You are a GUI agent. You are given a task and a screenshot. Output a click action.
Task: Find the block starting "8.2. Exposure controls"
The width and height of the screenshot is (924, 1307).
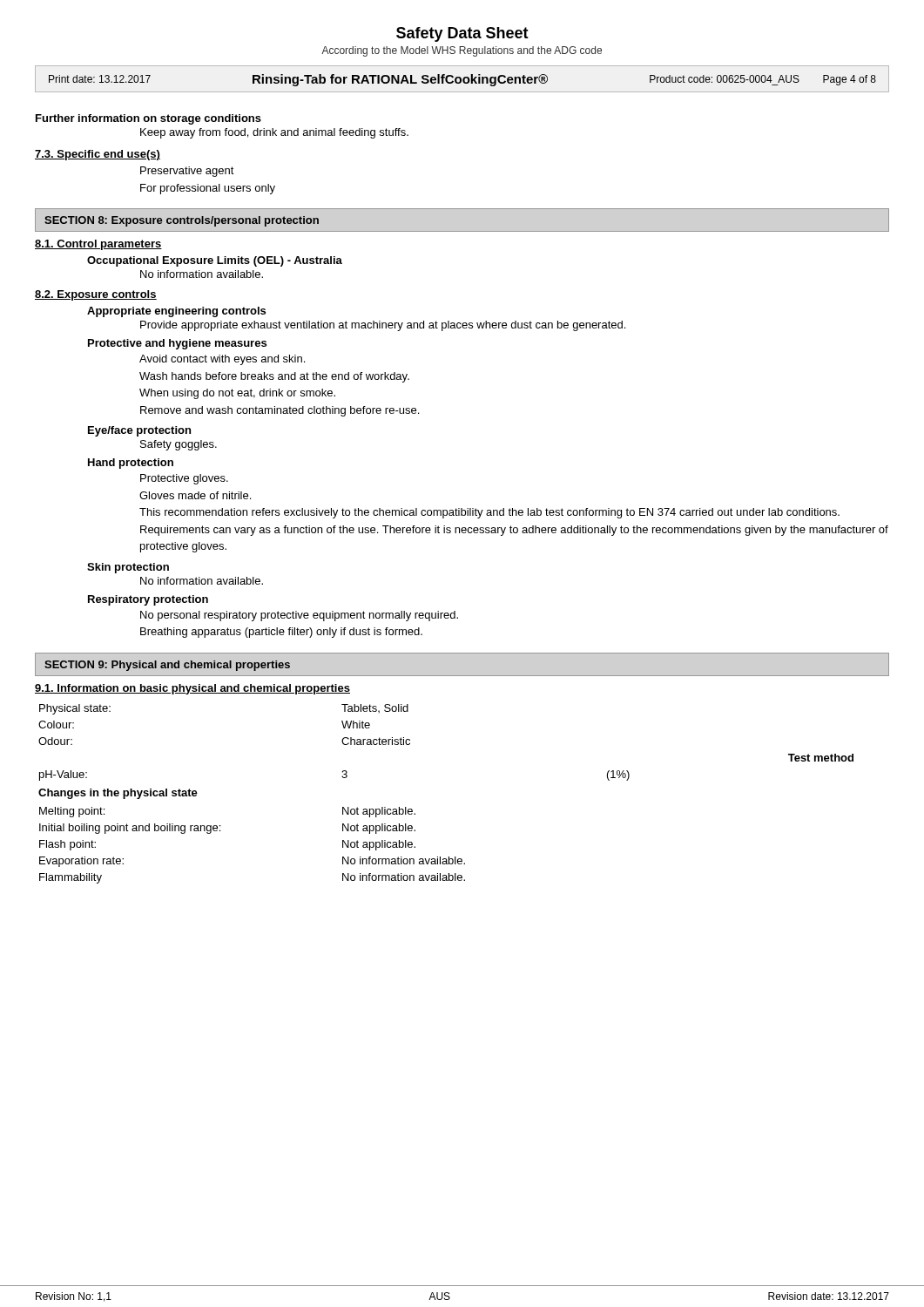[x=96, y=294]
